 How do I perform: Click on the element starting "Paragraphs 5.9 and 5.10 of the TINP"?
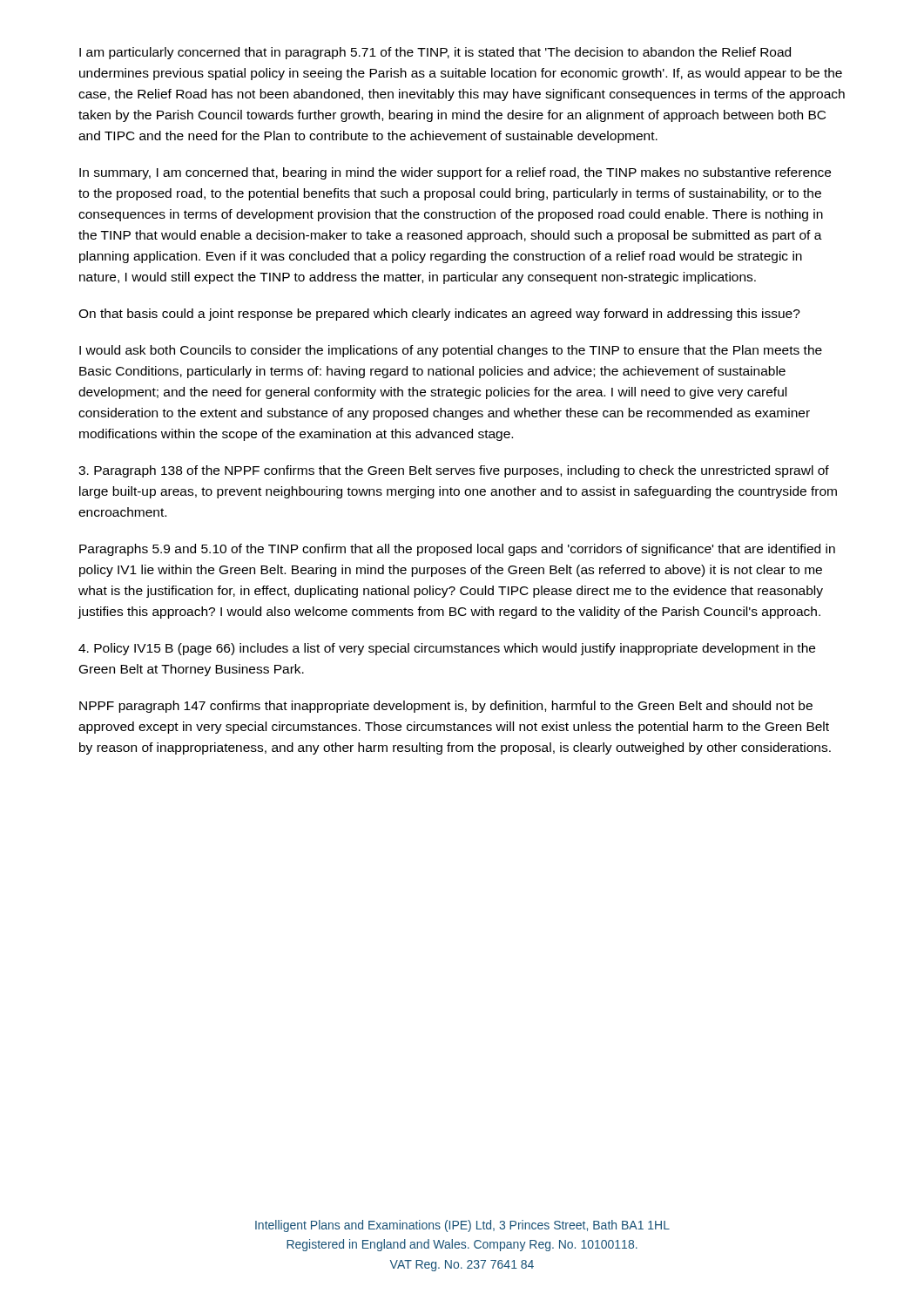click(457, 580)
